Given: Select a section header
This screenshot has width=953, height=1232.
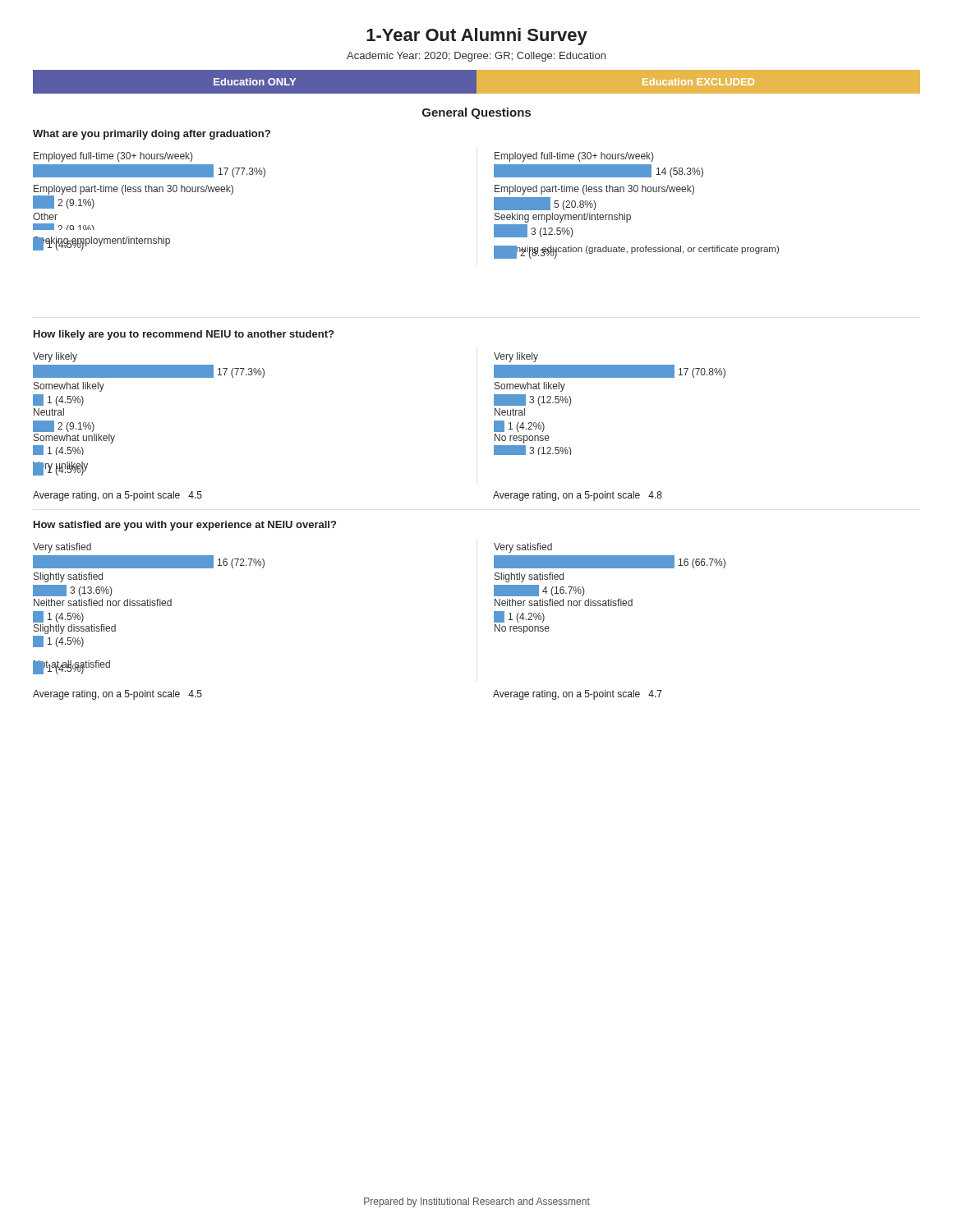Looking at the screenshot, I should coord(476,112).
